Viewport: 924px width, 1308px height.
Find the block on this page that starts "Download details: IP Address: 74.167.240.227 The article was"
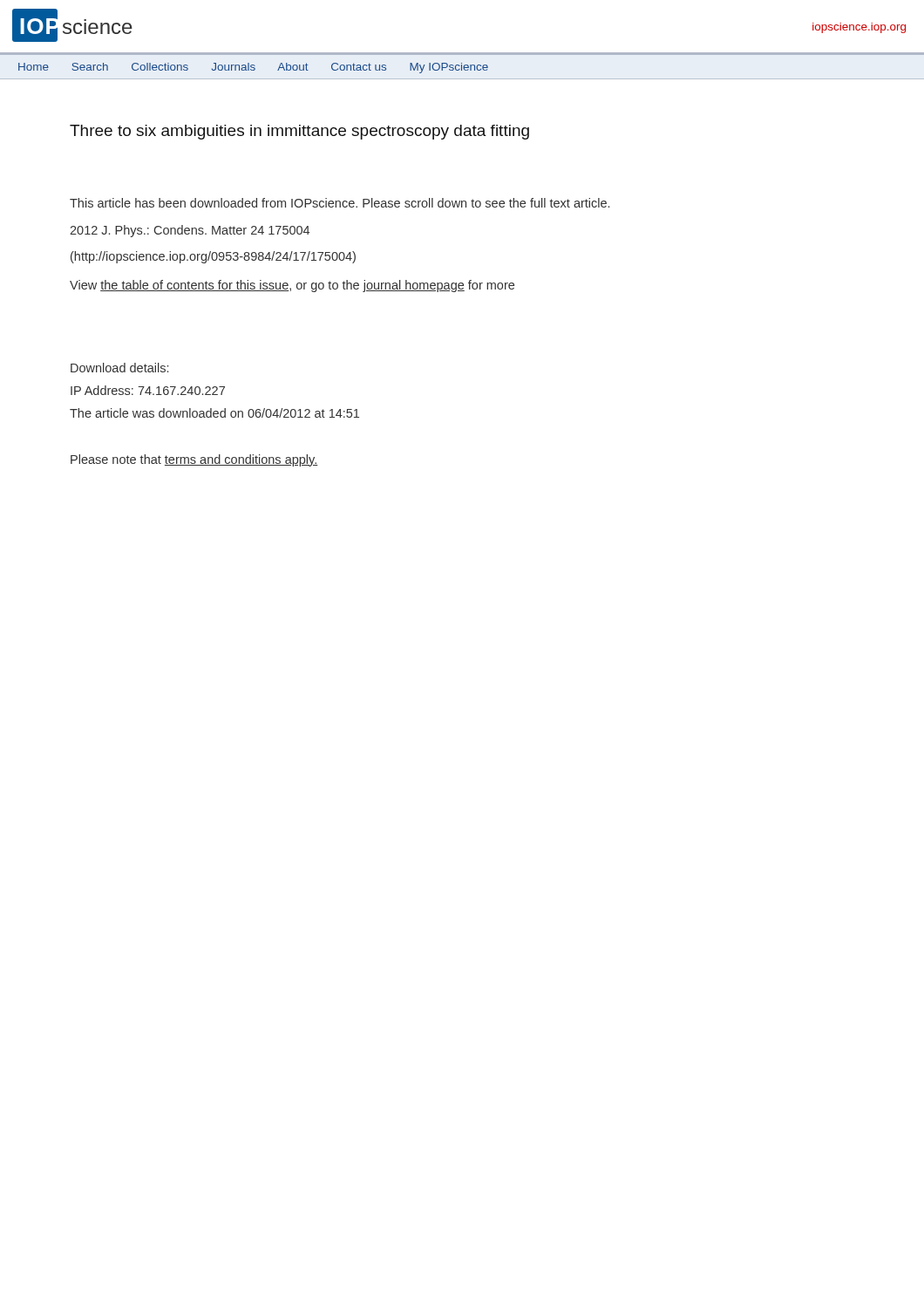pyautogui.click(x=215, y=390)
